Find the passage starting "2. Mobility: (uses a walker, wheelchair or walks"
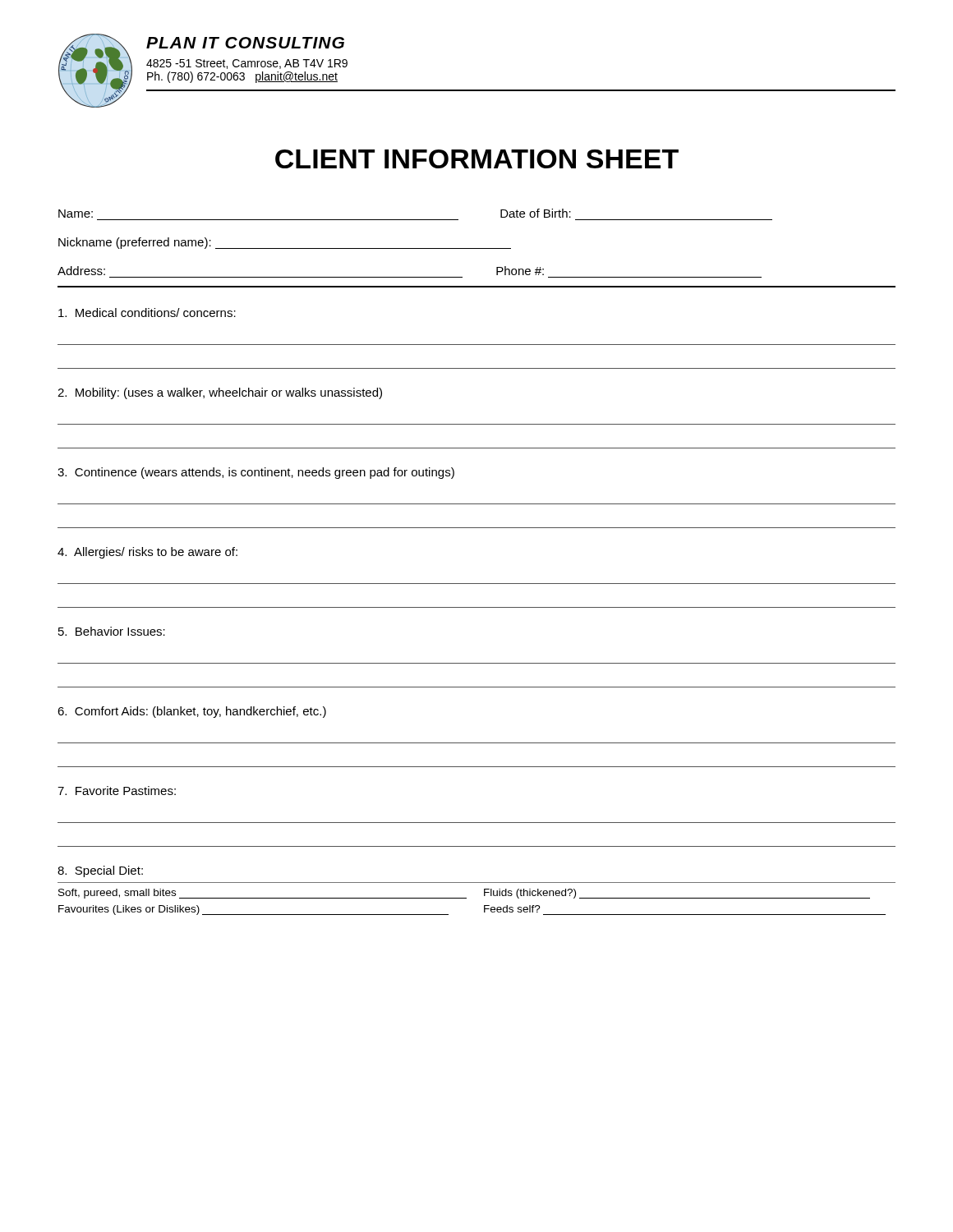This screenshot has width=953, height=1232. (476, 417)
